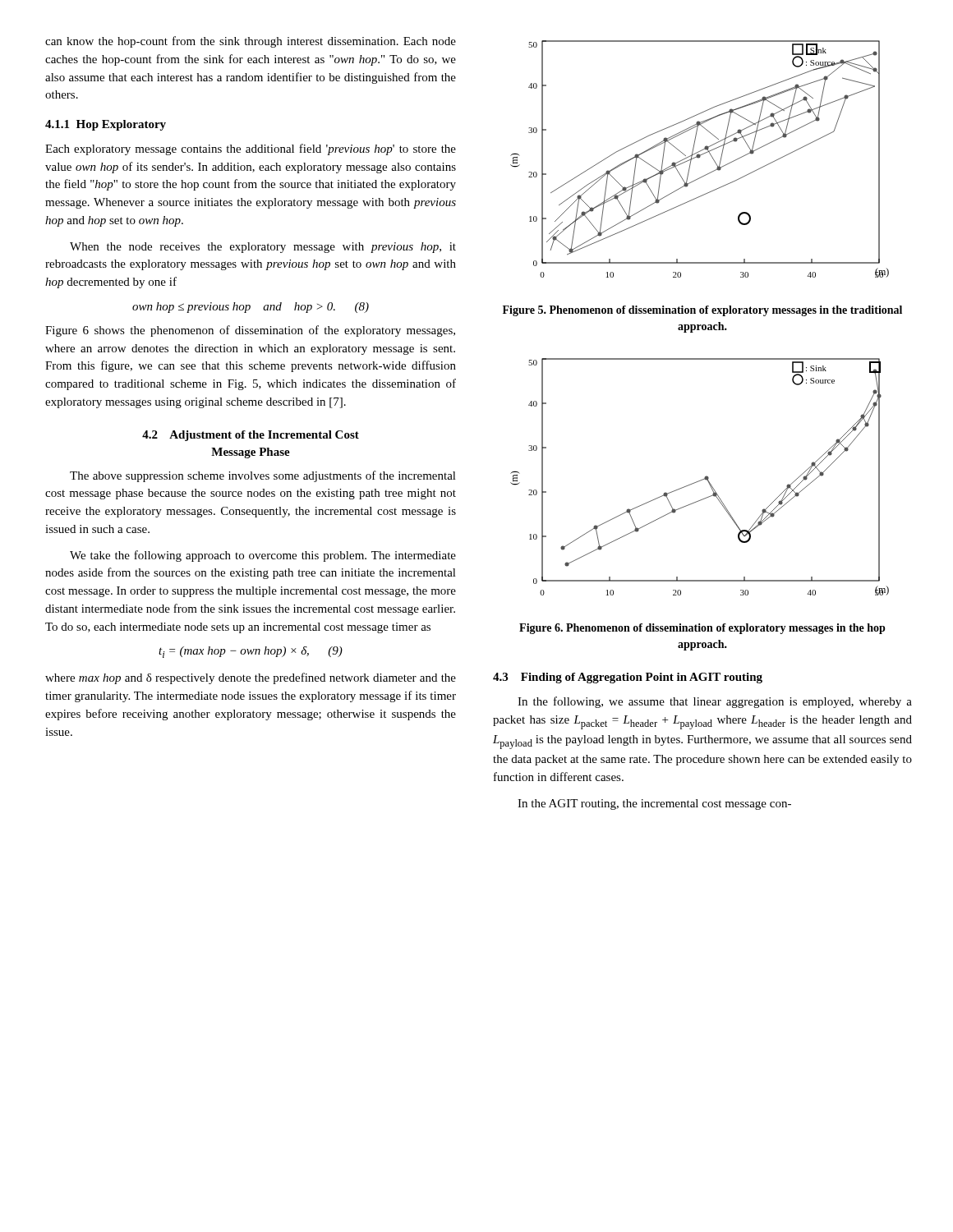Click on the block starting "where max hop and δ respectively"
This screenshot has width=953, height=1232.
[251, 705]
